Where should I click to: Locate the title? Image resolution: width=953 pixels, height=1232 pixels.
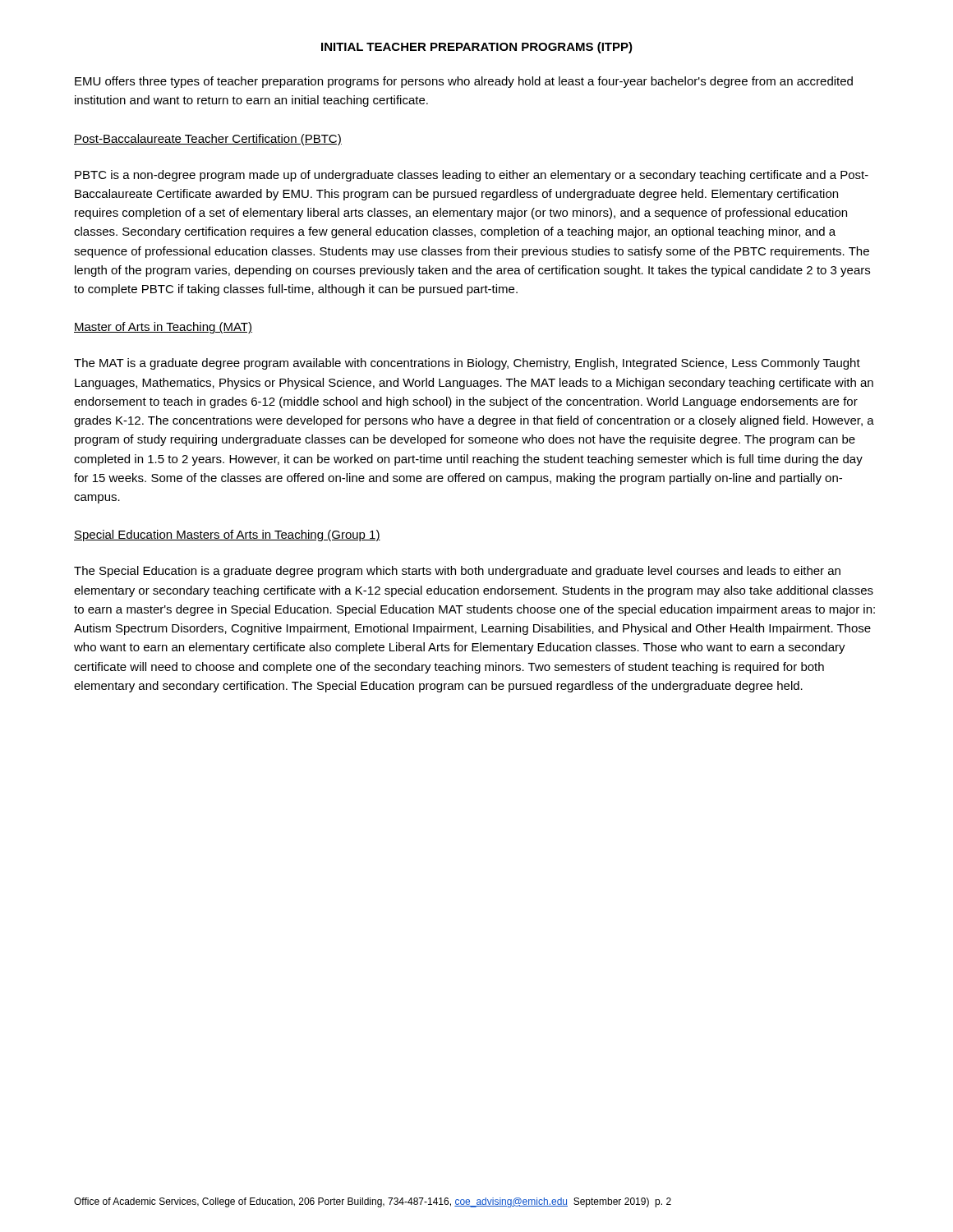[476, 46]
